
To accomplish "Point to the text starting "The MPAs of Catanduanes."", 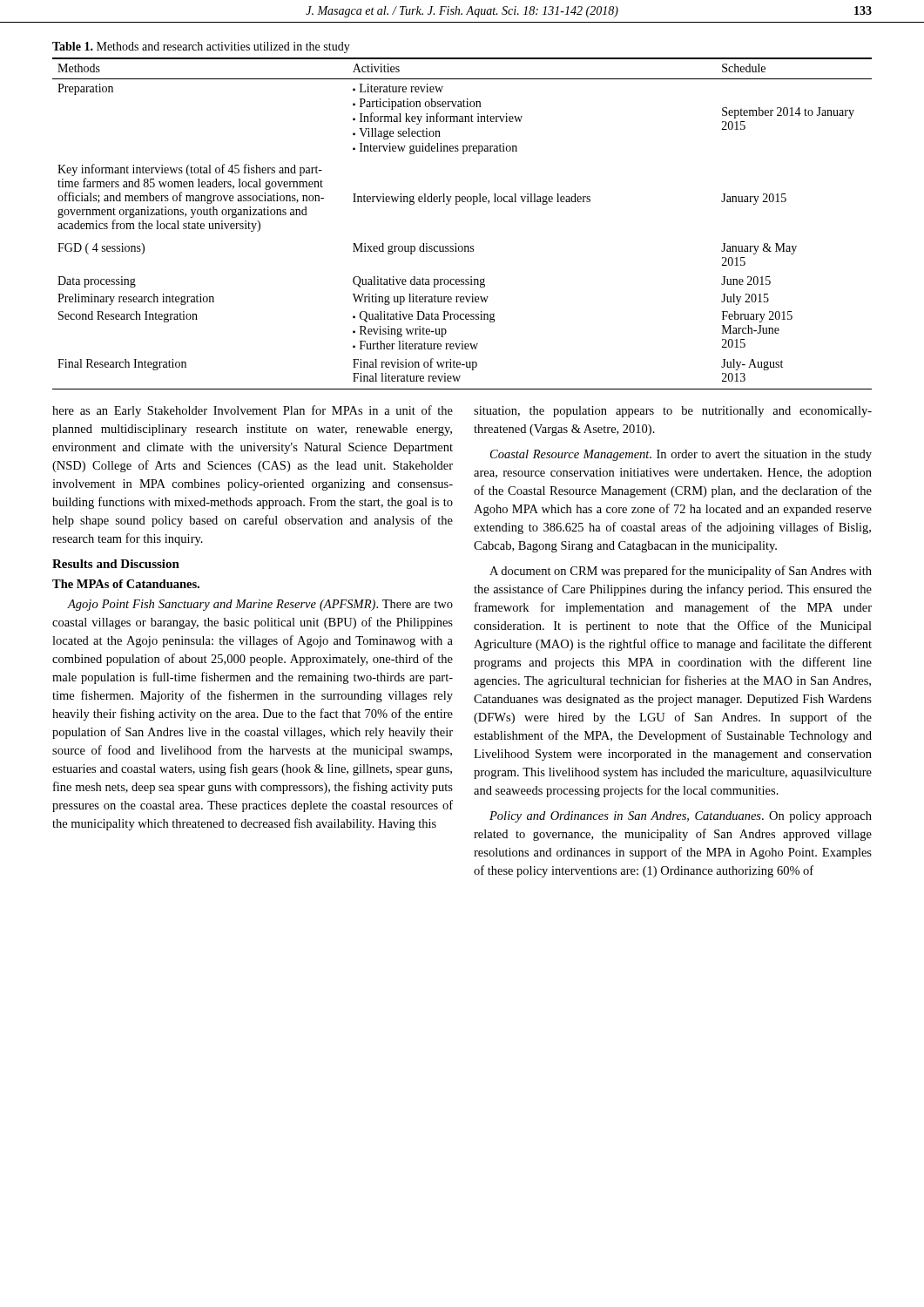I will (126, 584).
